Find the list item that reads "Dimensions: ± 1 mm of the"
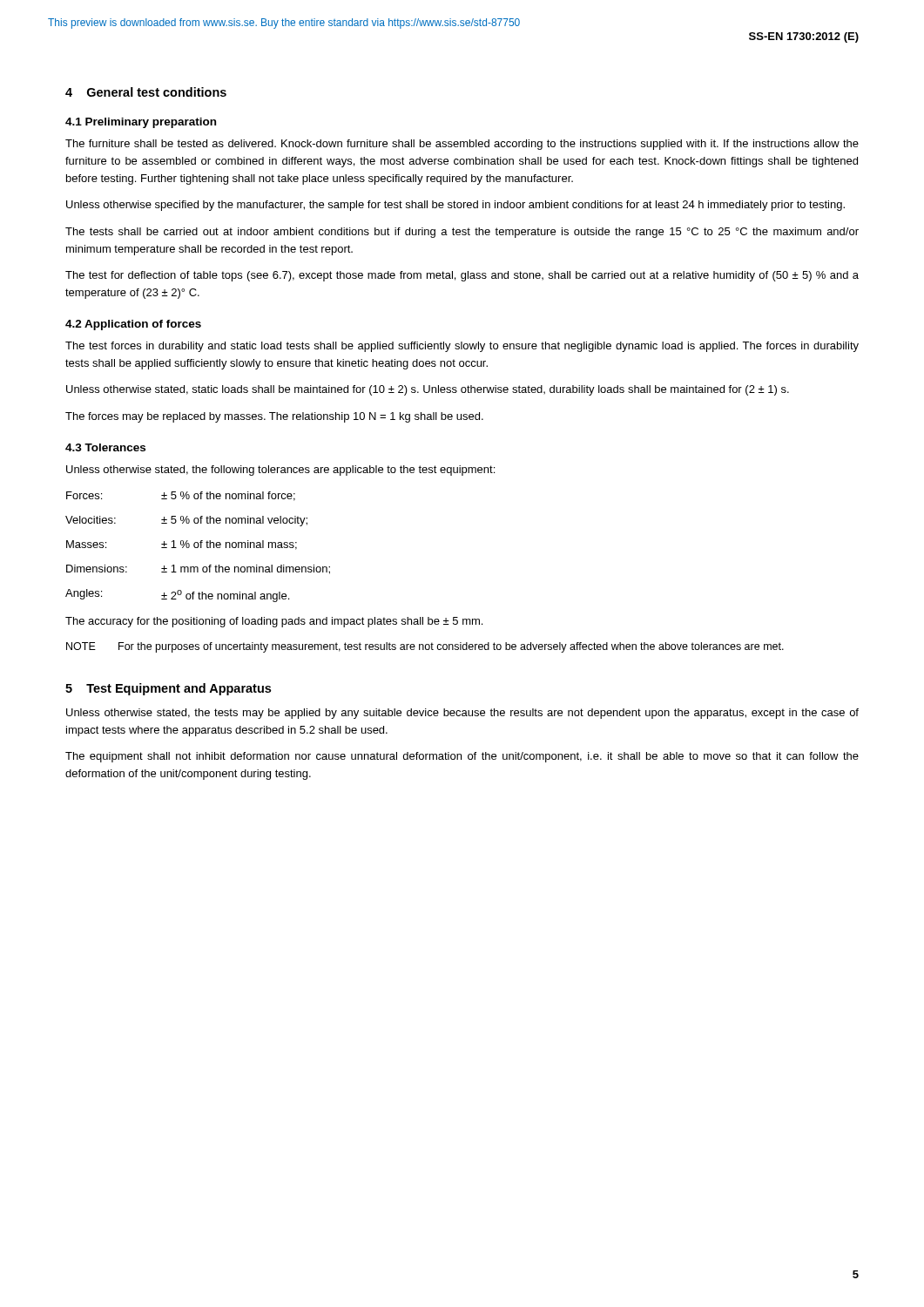The height and width of the screenshot is (1307, 924). click(198, 569)
